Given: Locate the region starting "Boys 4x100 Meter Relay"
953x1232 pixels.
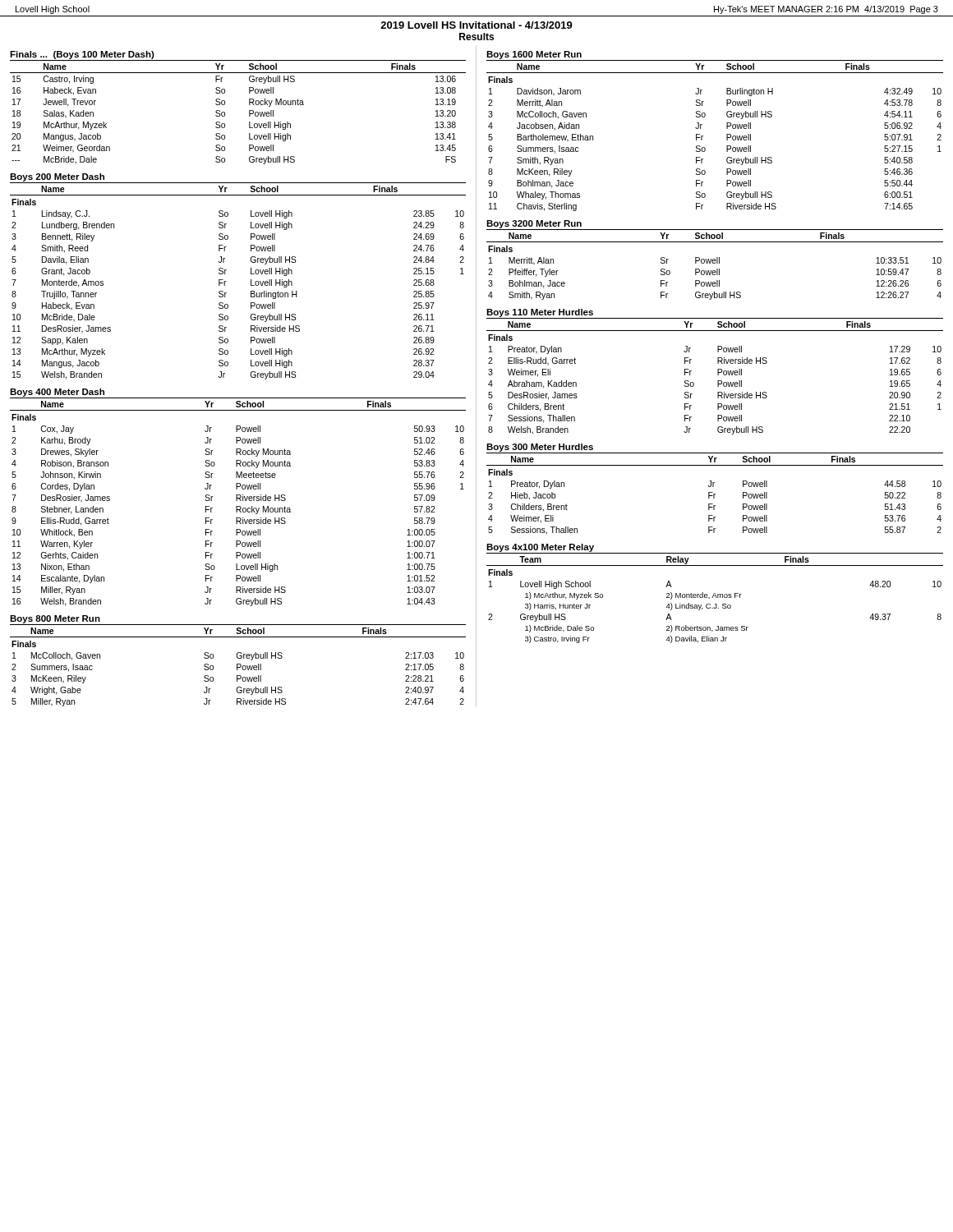Looking at the screenshot, I should [x=540, y=547].
